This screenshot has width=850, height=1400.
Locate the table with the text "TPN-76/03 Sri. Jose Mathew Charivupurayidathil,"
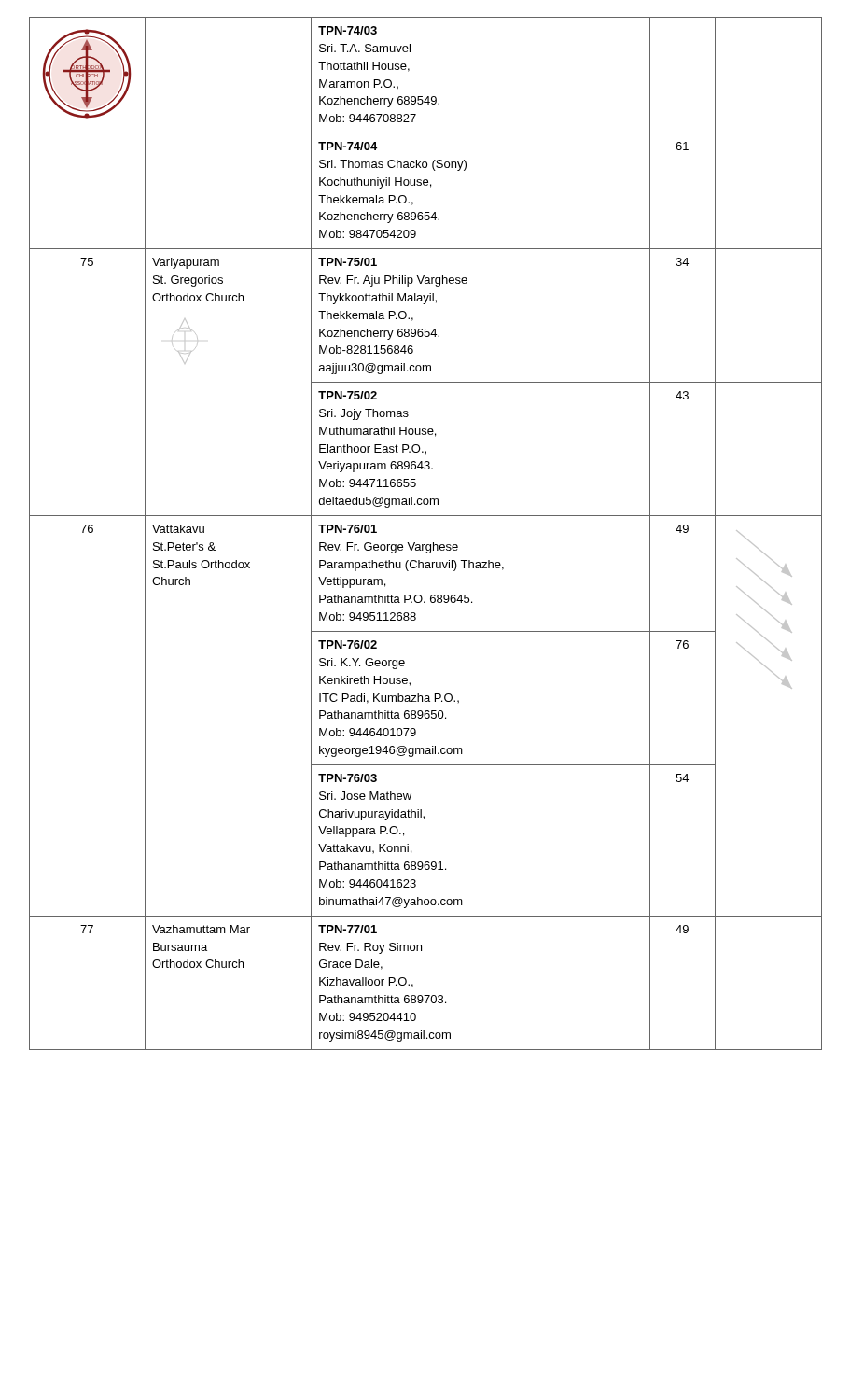click(x=425, y=533)
